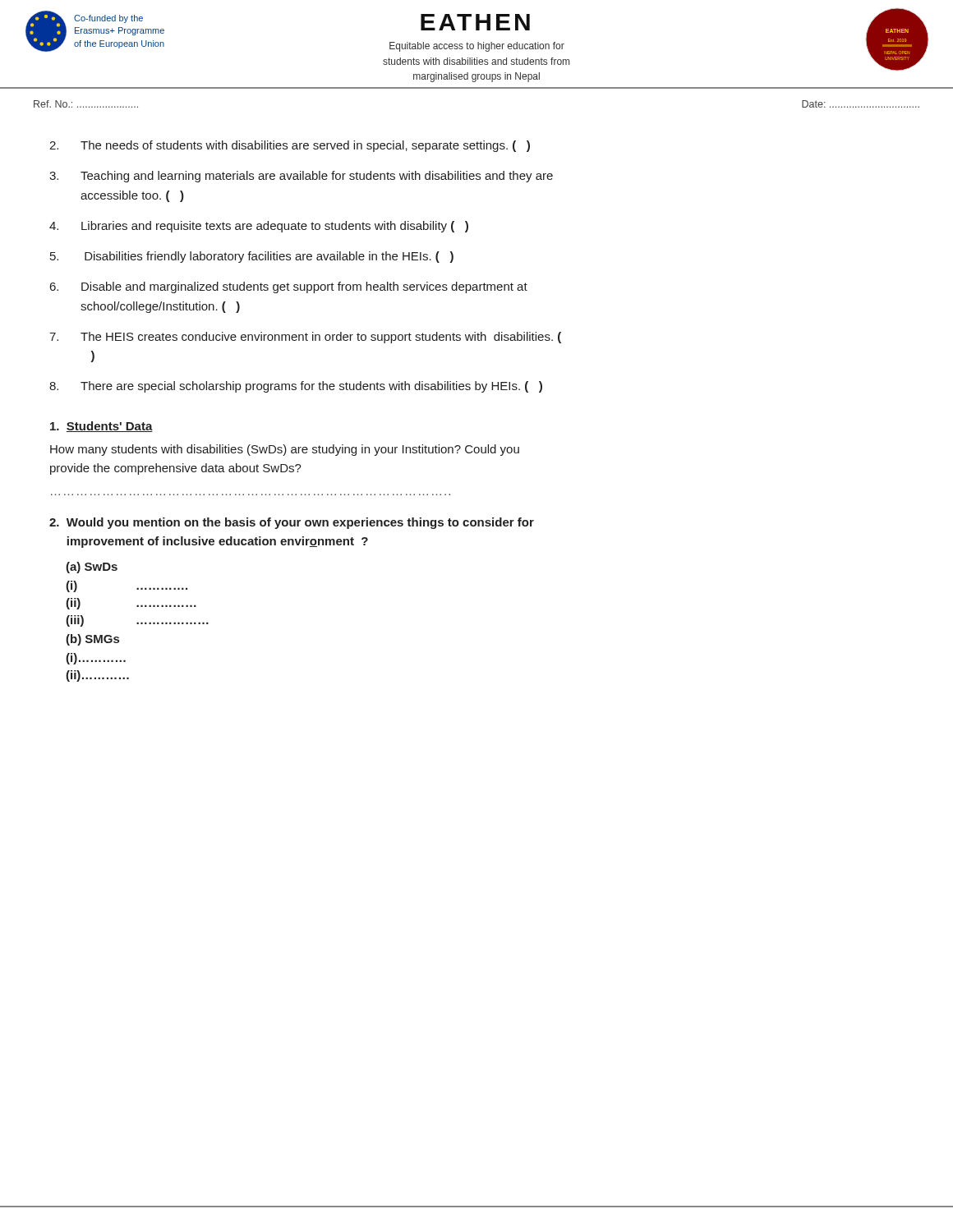
Task: Select the text block starting "Ref. No.:"
Action: click(x=86, y=104)
